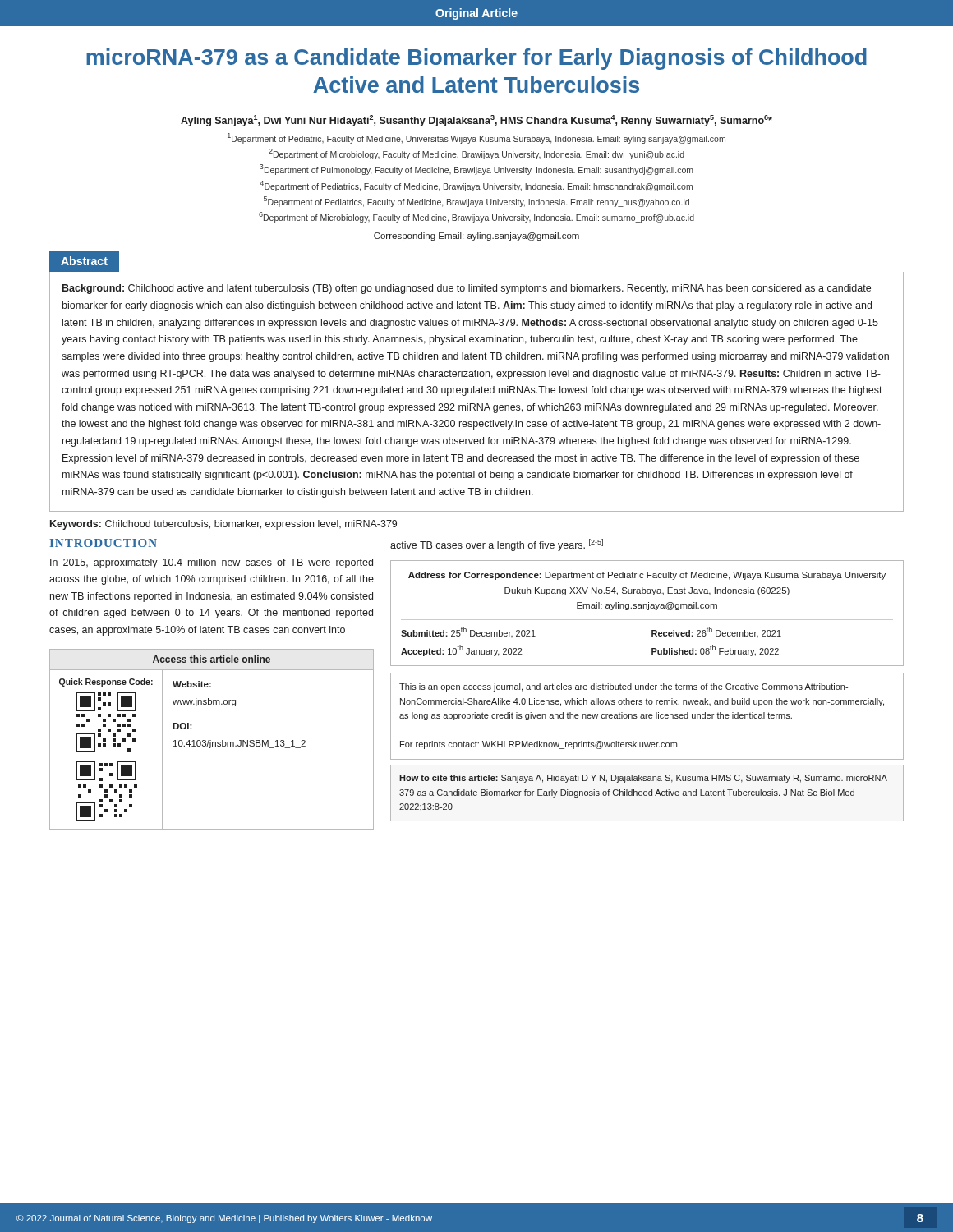Find the text block containing "How to cite"

pyautogui.click(x=645, y=792)
